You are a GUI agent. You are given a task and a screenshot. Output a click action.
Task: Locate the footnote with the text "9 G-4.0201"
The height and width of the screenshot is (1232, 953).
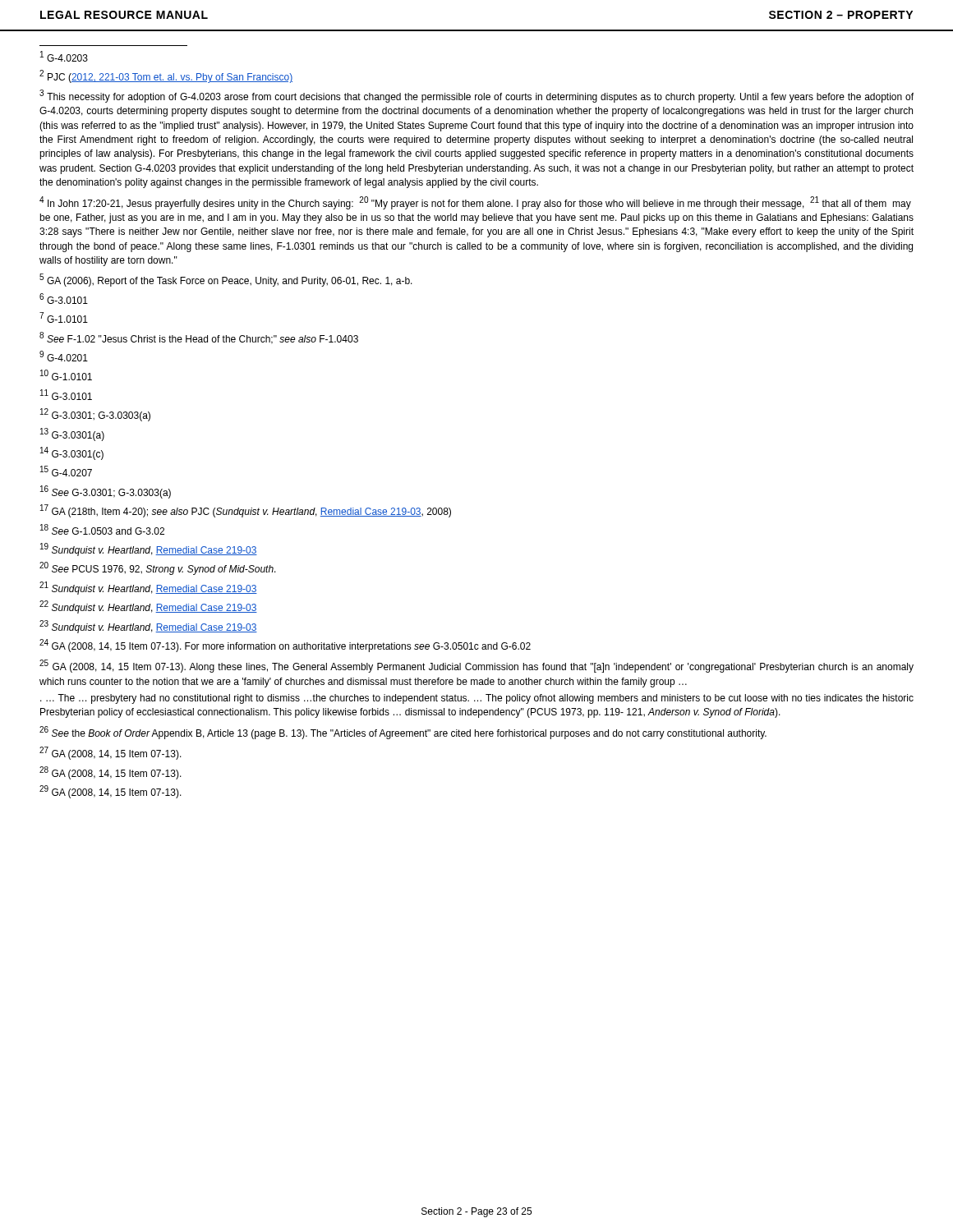64,356
